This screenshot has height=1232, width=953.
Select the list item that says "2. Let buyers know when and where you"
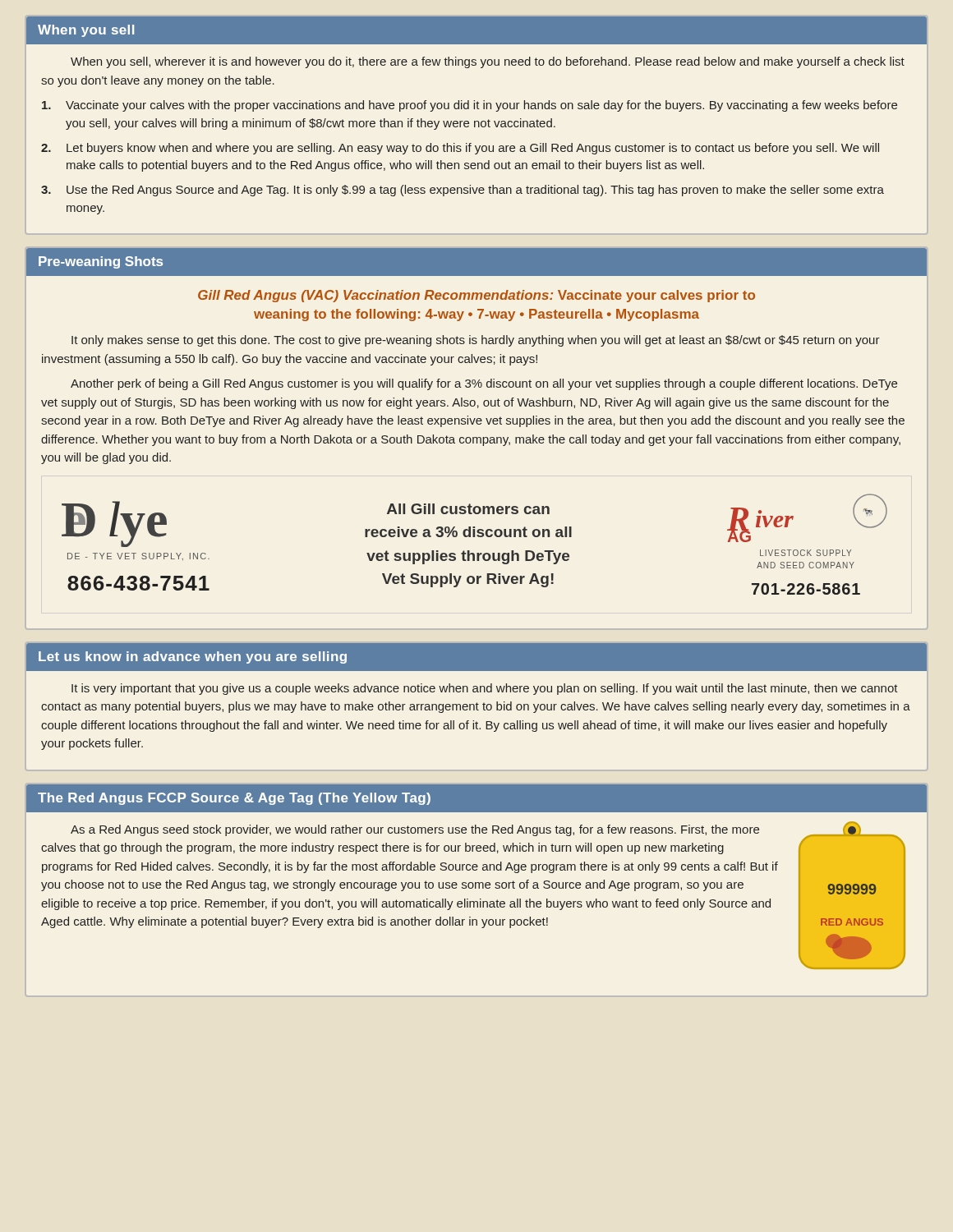pyautogui.click(x=476, y=156)
